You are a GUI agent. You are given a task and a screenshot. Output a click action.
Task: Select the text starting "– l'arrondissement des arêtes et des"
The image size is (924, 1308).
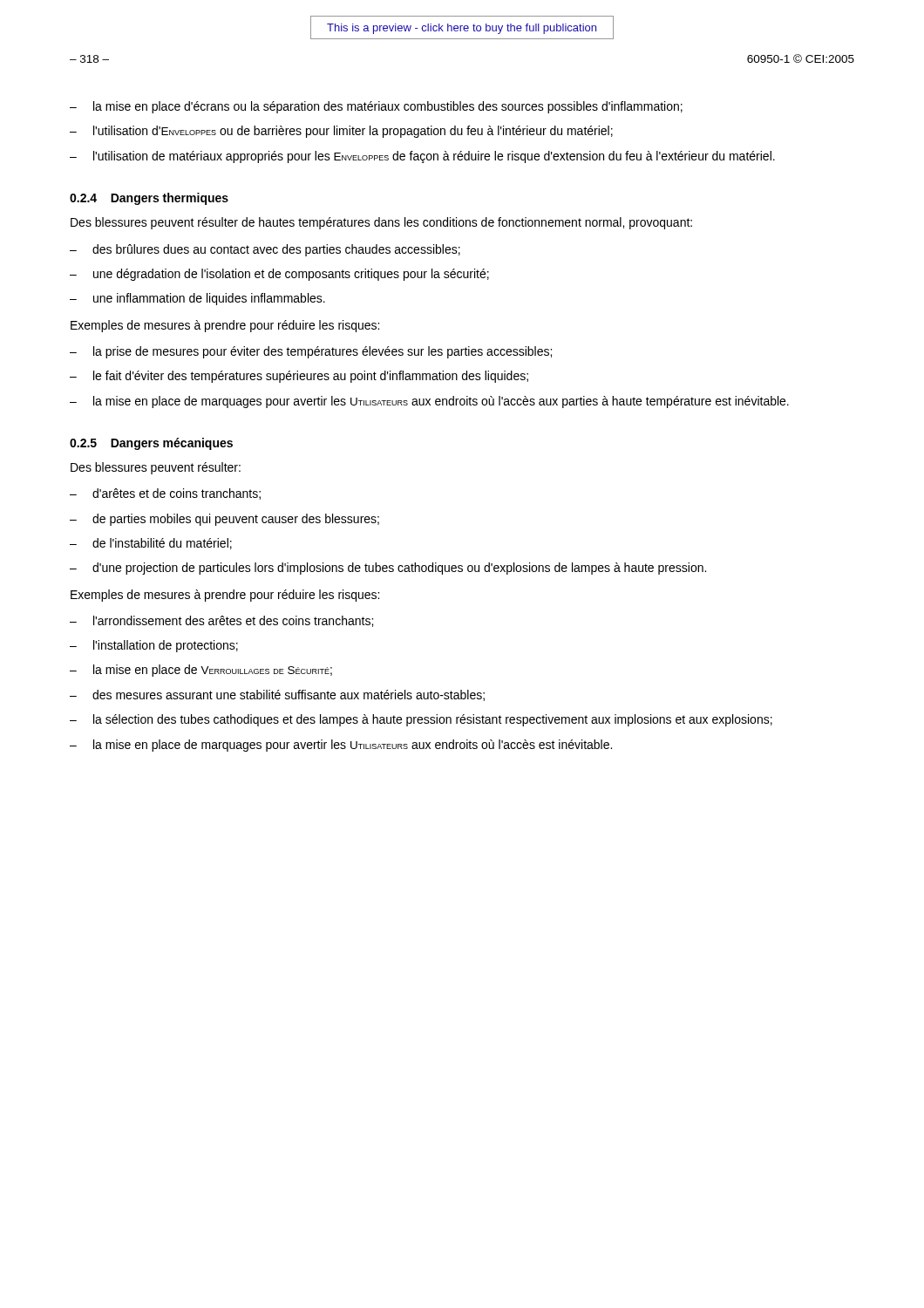point(221,621)
